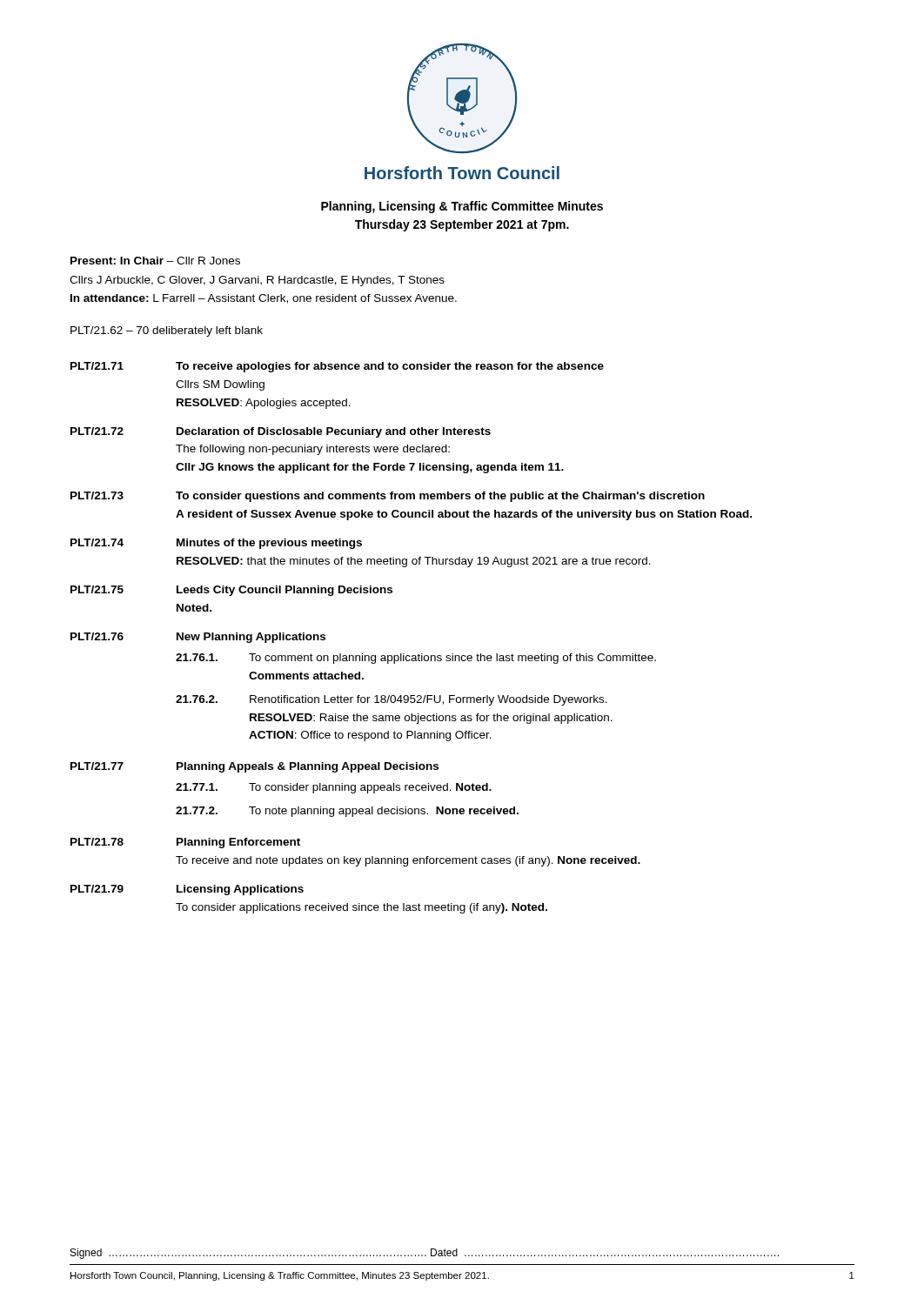Viewport: 924px width, 1305px height.
Task: Locate the logo
Action: pyautogui.click(x=462, y=98)
